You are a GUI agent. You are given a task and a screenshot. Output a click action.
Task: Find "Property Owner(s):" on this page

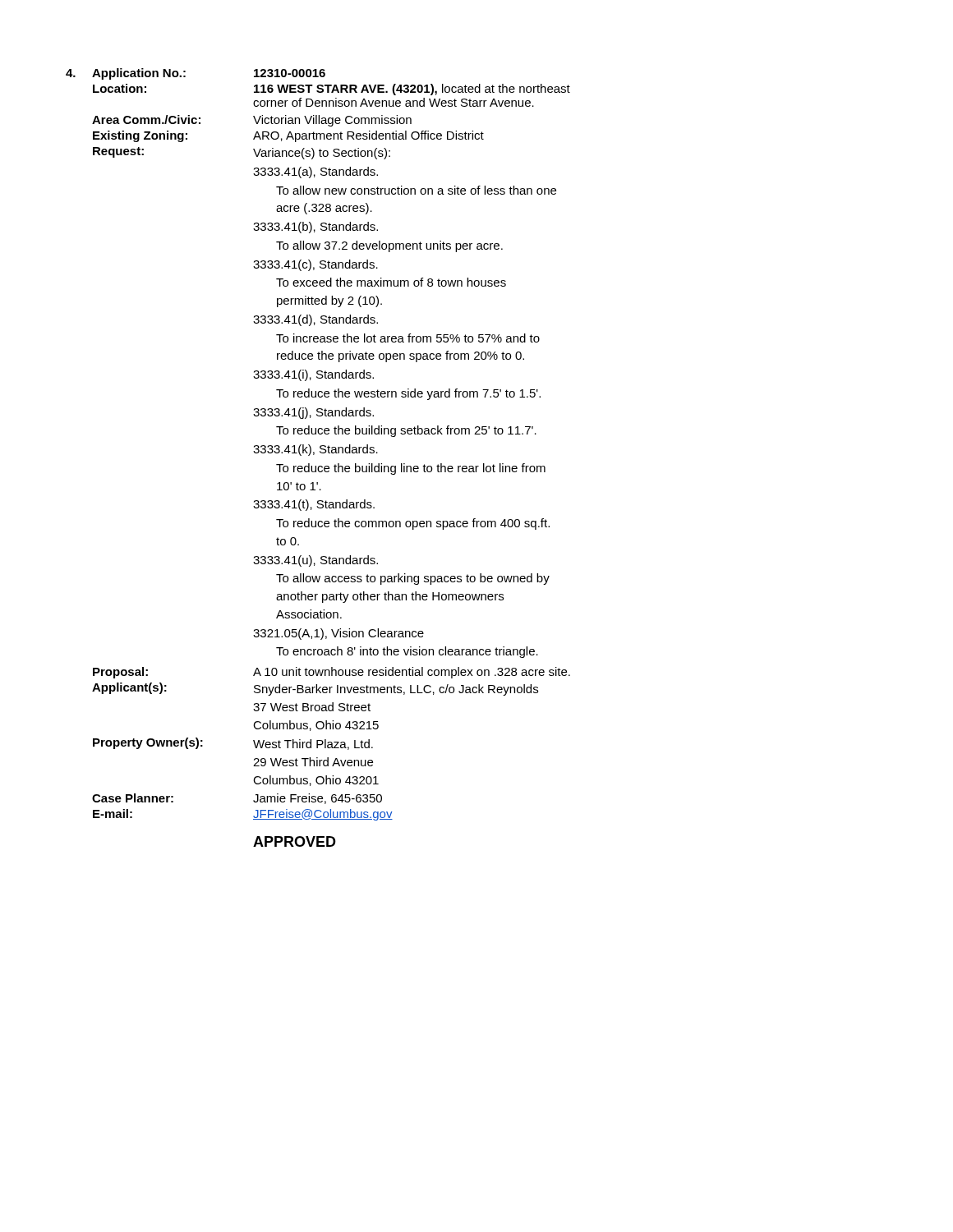[148, 742]
